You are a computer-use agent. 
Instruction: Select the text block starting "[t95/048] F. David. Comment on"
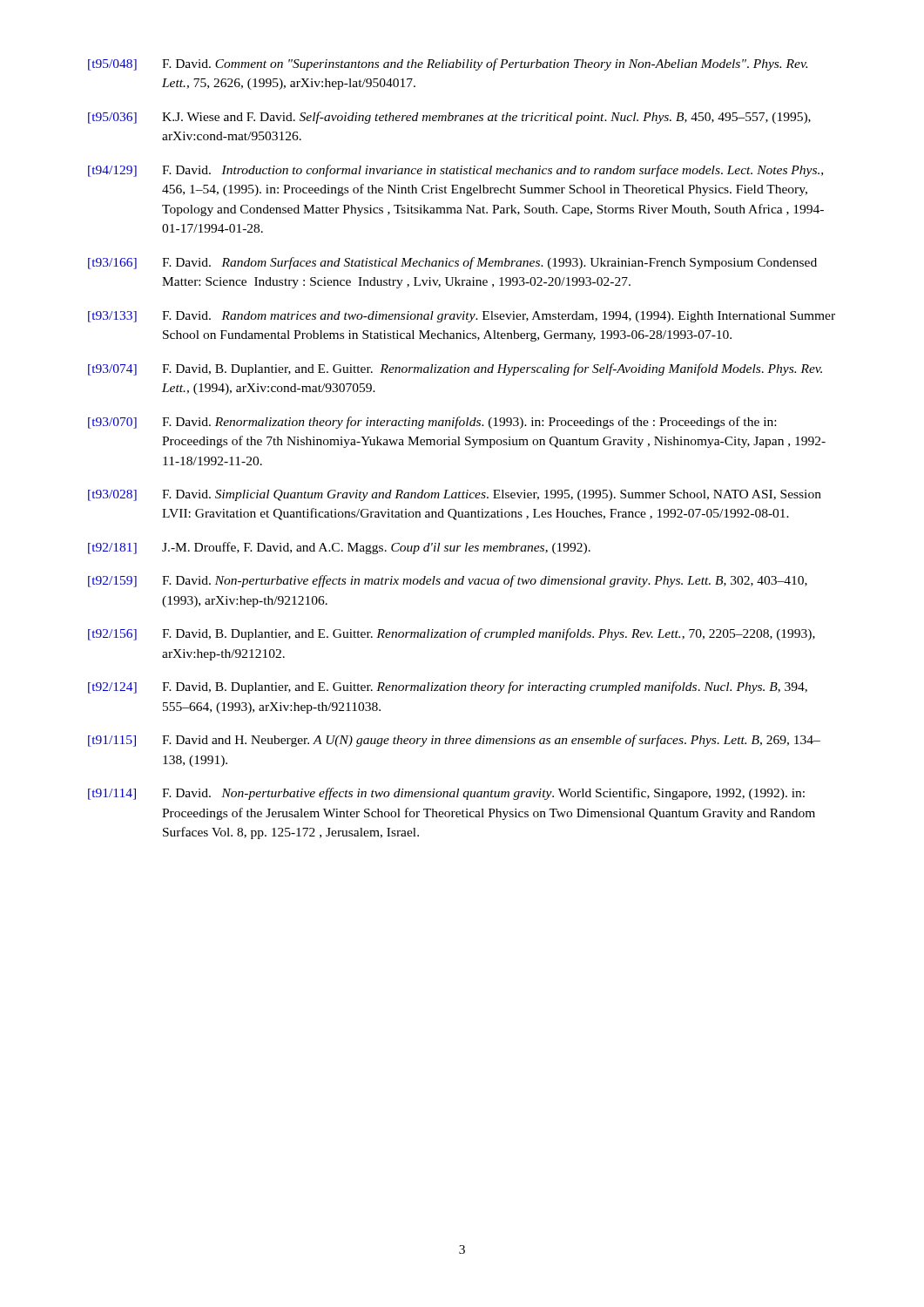coord(462,74)
